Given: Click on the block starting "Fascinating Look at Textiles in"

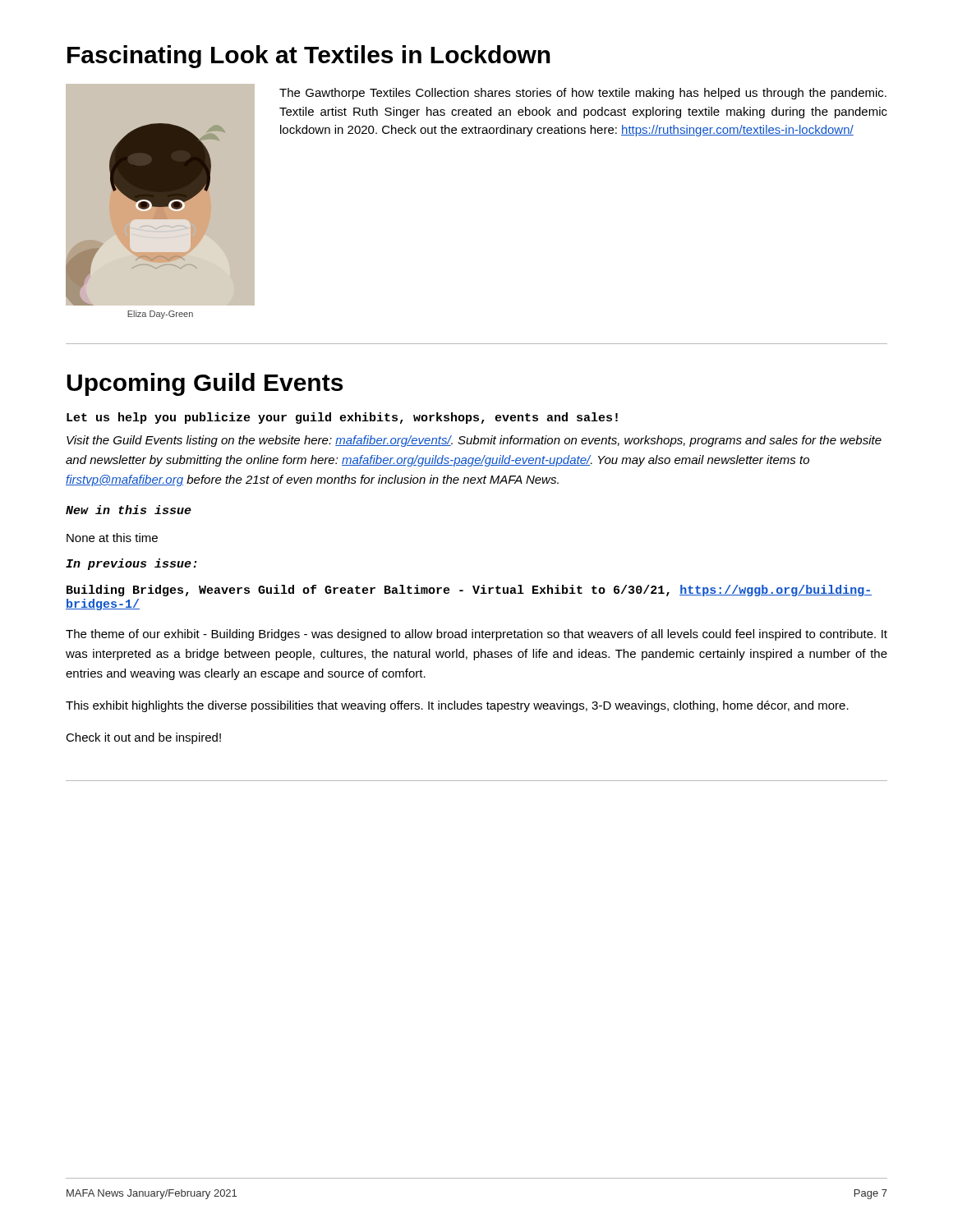Looking at the screenshot, I should coord(476,55).
